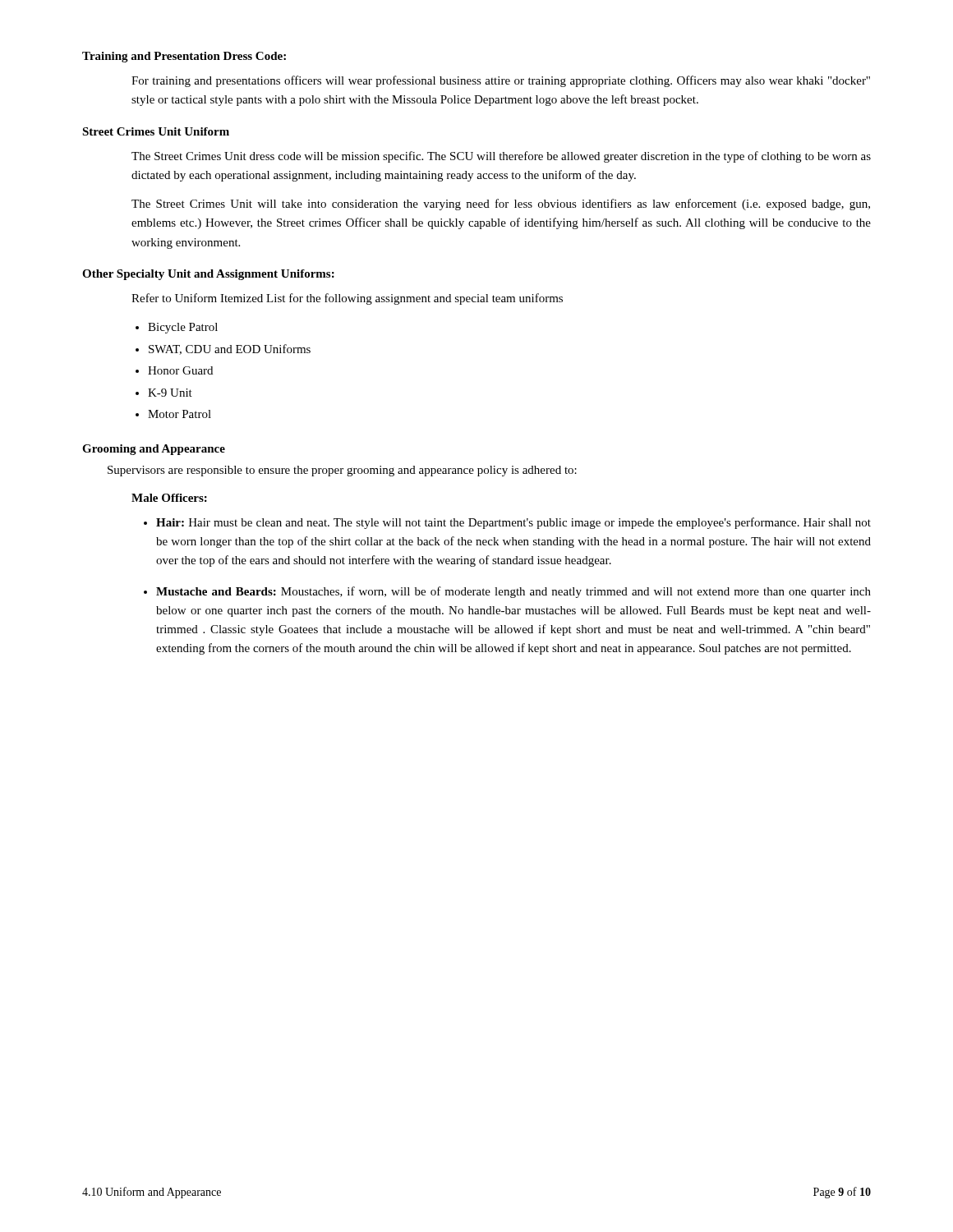Click on the text block containing "Refer to Uniform Itemized List for the"
Viewport: 953px width, 1232px height.
[347, 298]
